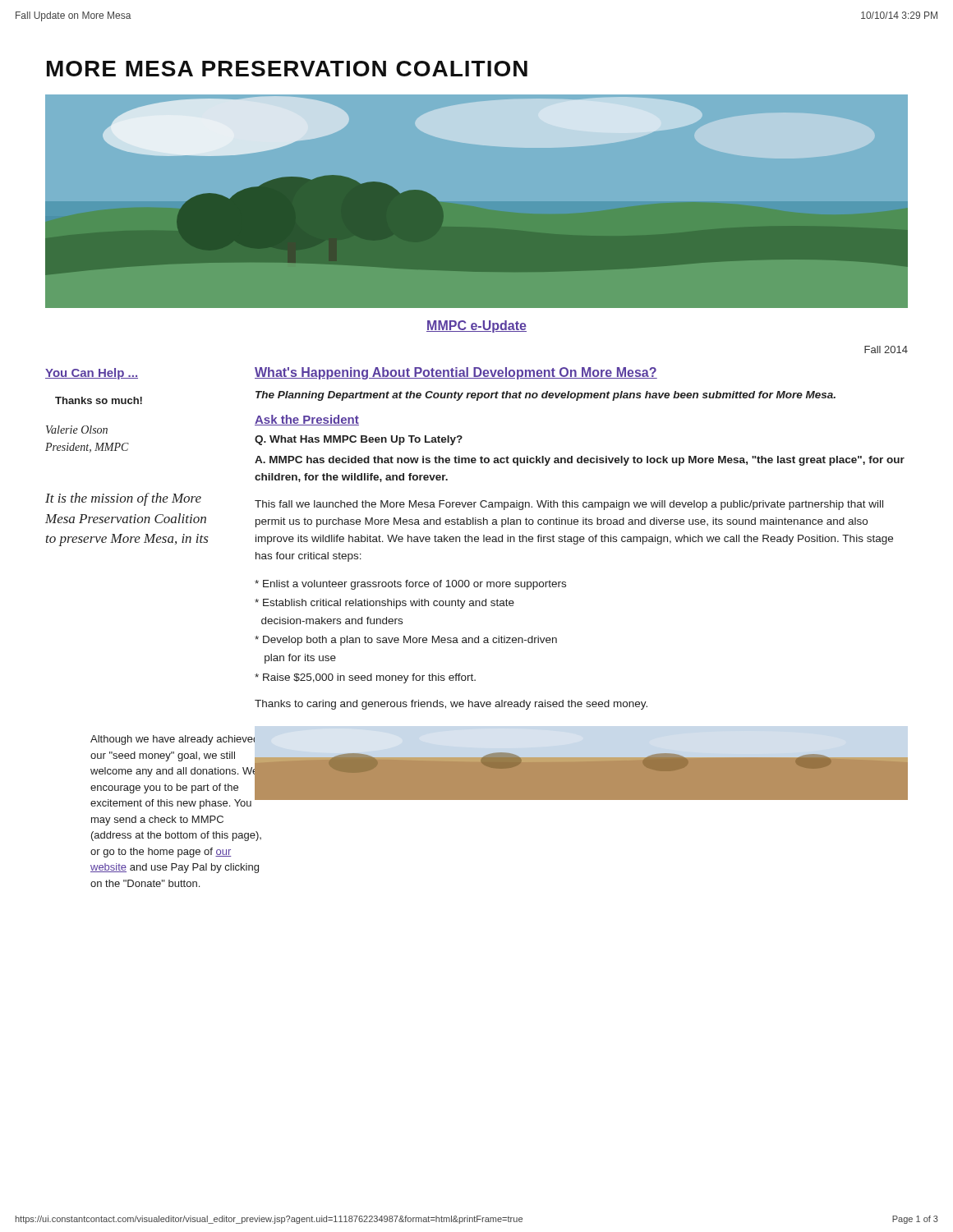
Task: Click on the element starting "Enlist a volunteer grassroots force of"
Action: click(x=411, y=583)
